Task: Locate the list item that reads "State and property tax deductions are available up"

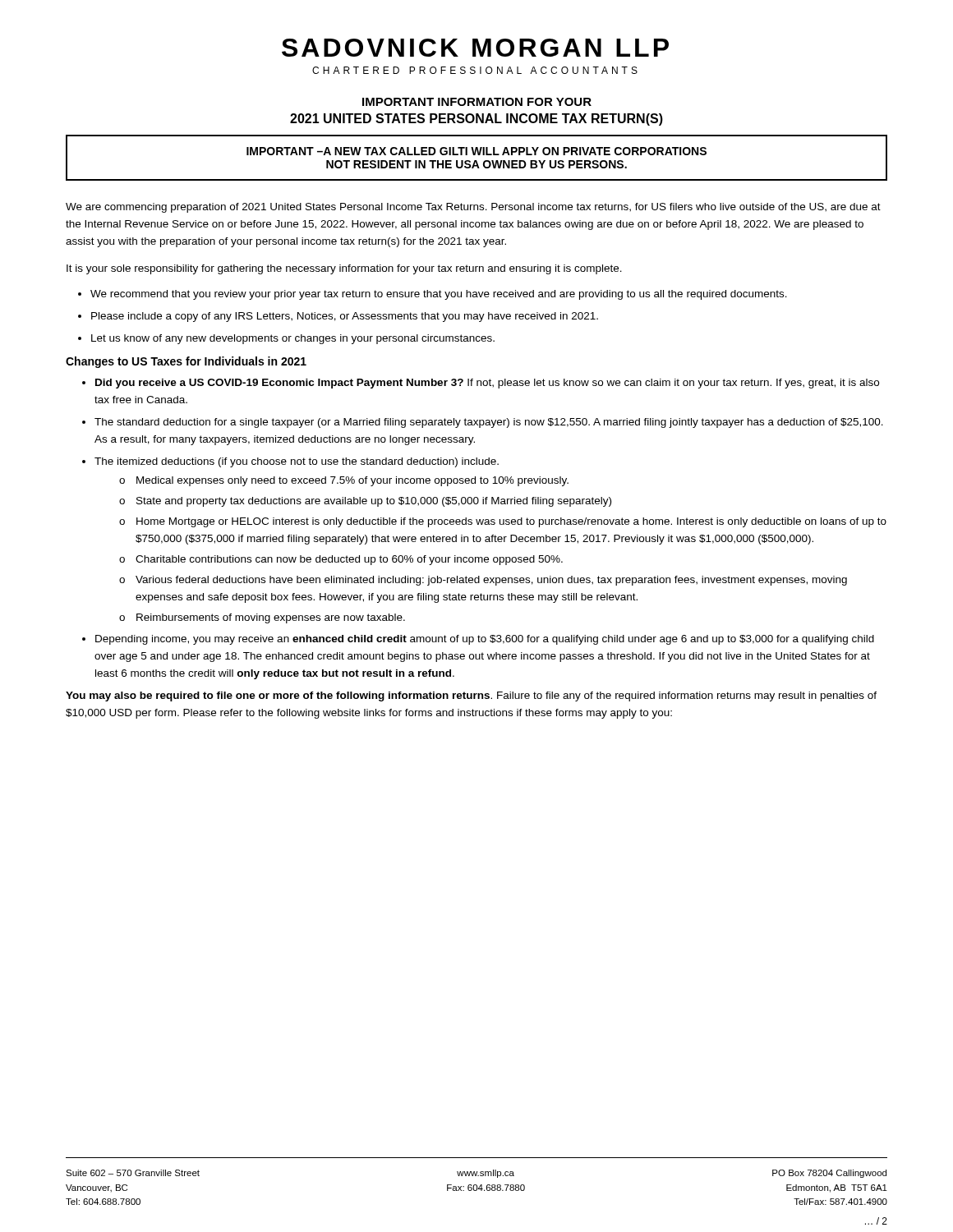Action: [374, 501]
